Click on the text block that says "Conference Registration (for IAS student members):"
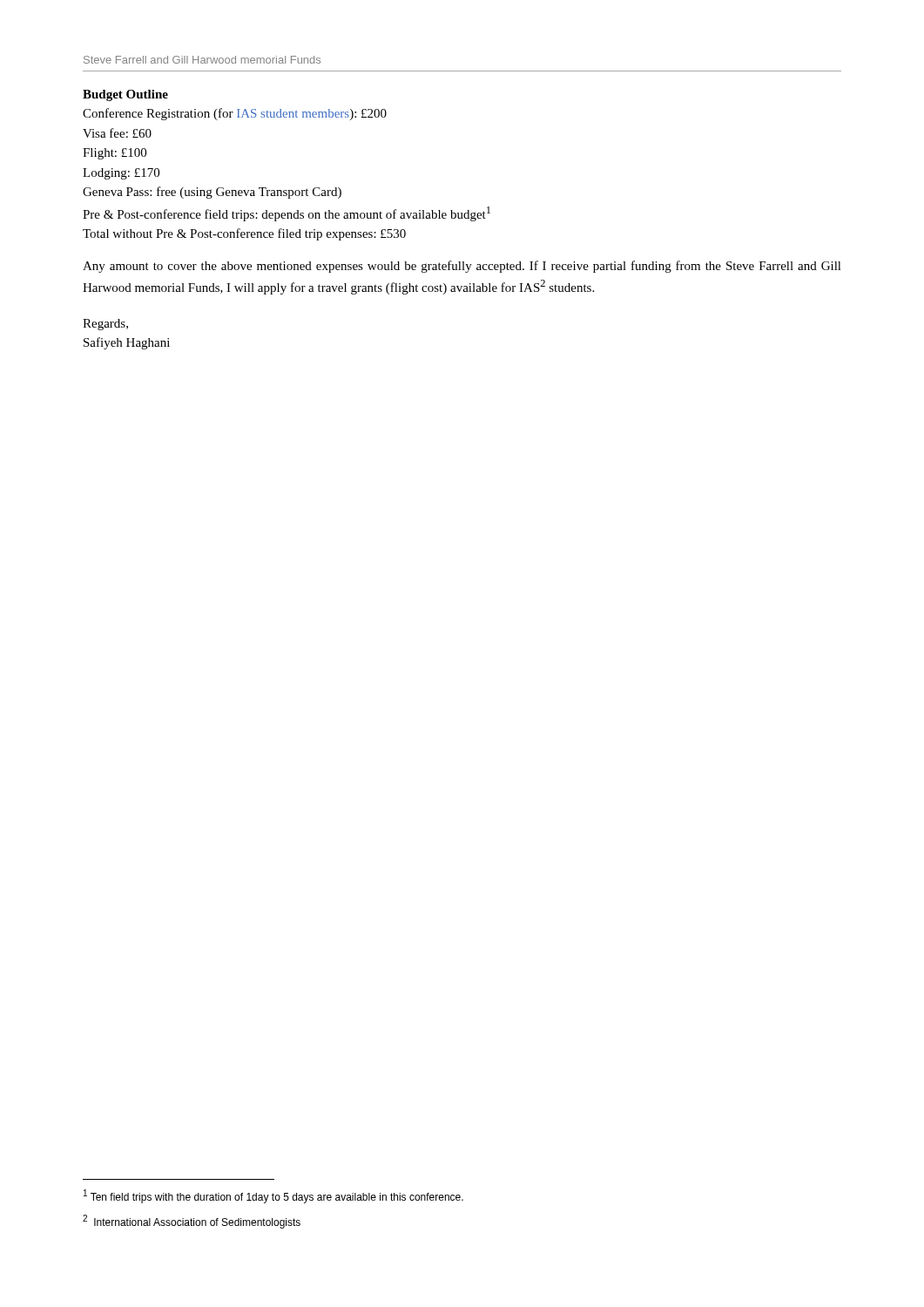924x1307 pixels. point(235,114)
